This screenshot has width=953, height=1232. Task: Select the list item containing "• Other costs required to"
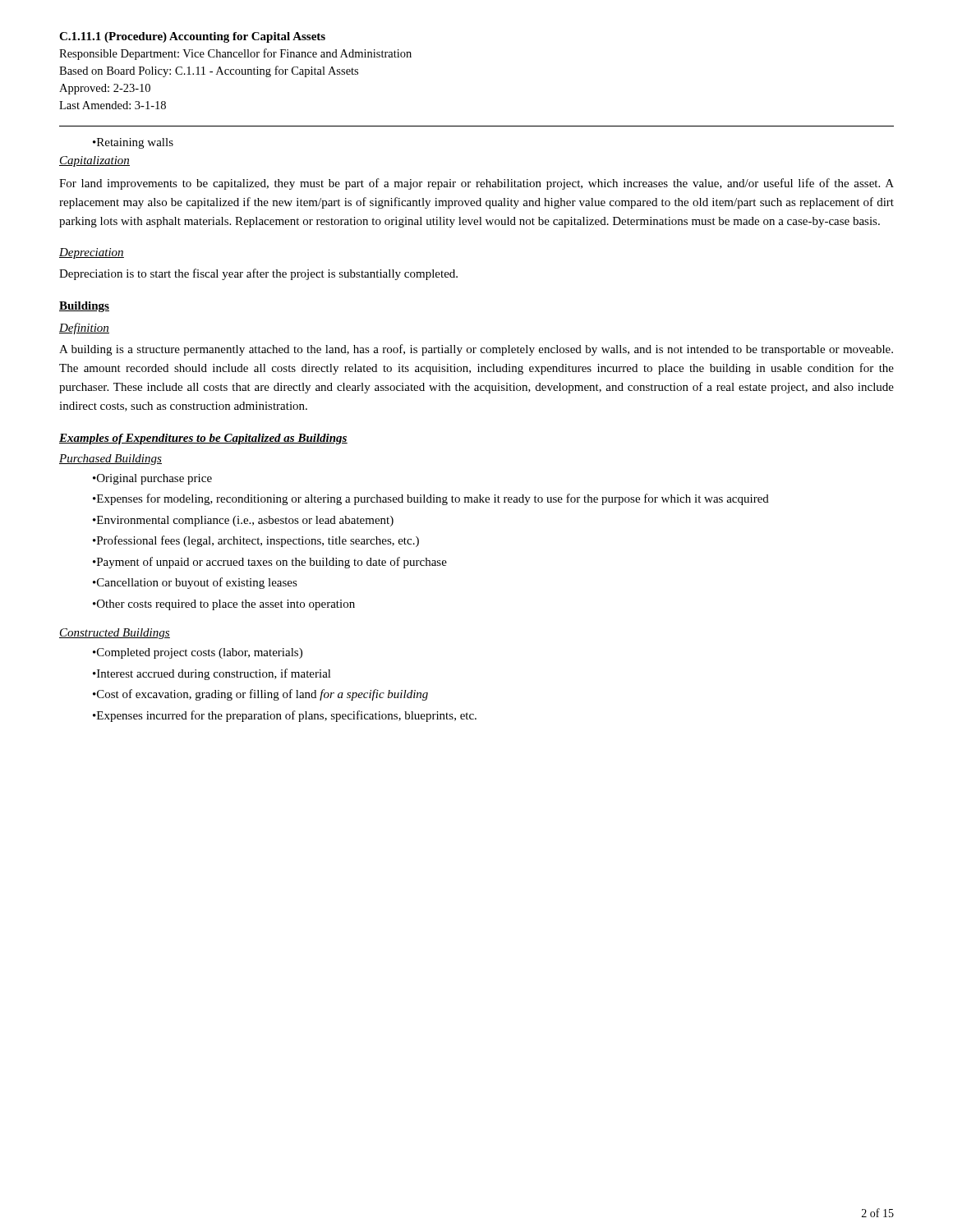(x=224, y=605)
